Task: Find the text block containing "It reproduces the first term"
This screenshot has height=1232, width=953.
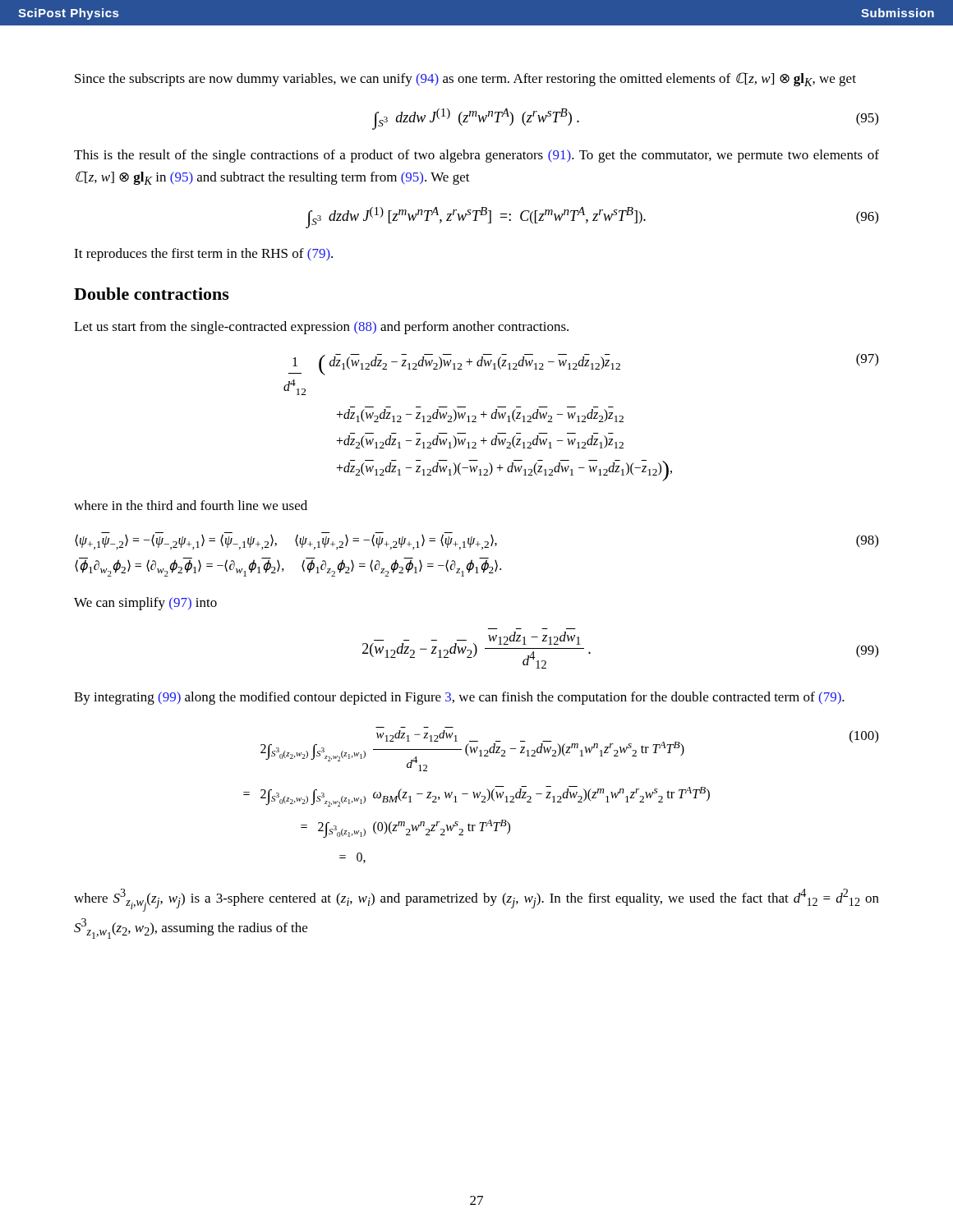Action: pos(204,254)
